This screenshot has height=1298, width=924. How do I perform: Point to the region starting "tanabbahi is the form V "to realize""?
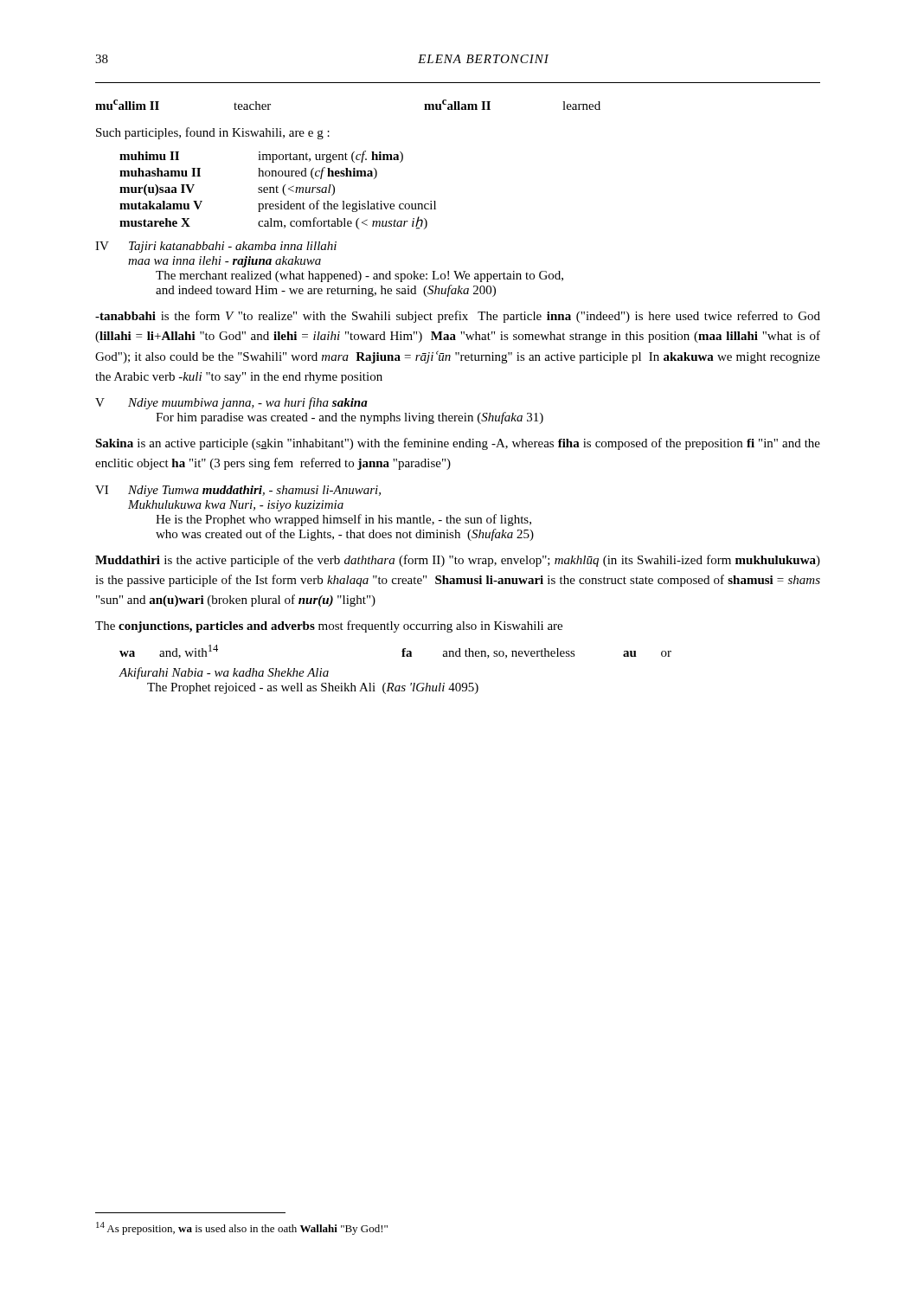(x=458, y=347)
